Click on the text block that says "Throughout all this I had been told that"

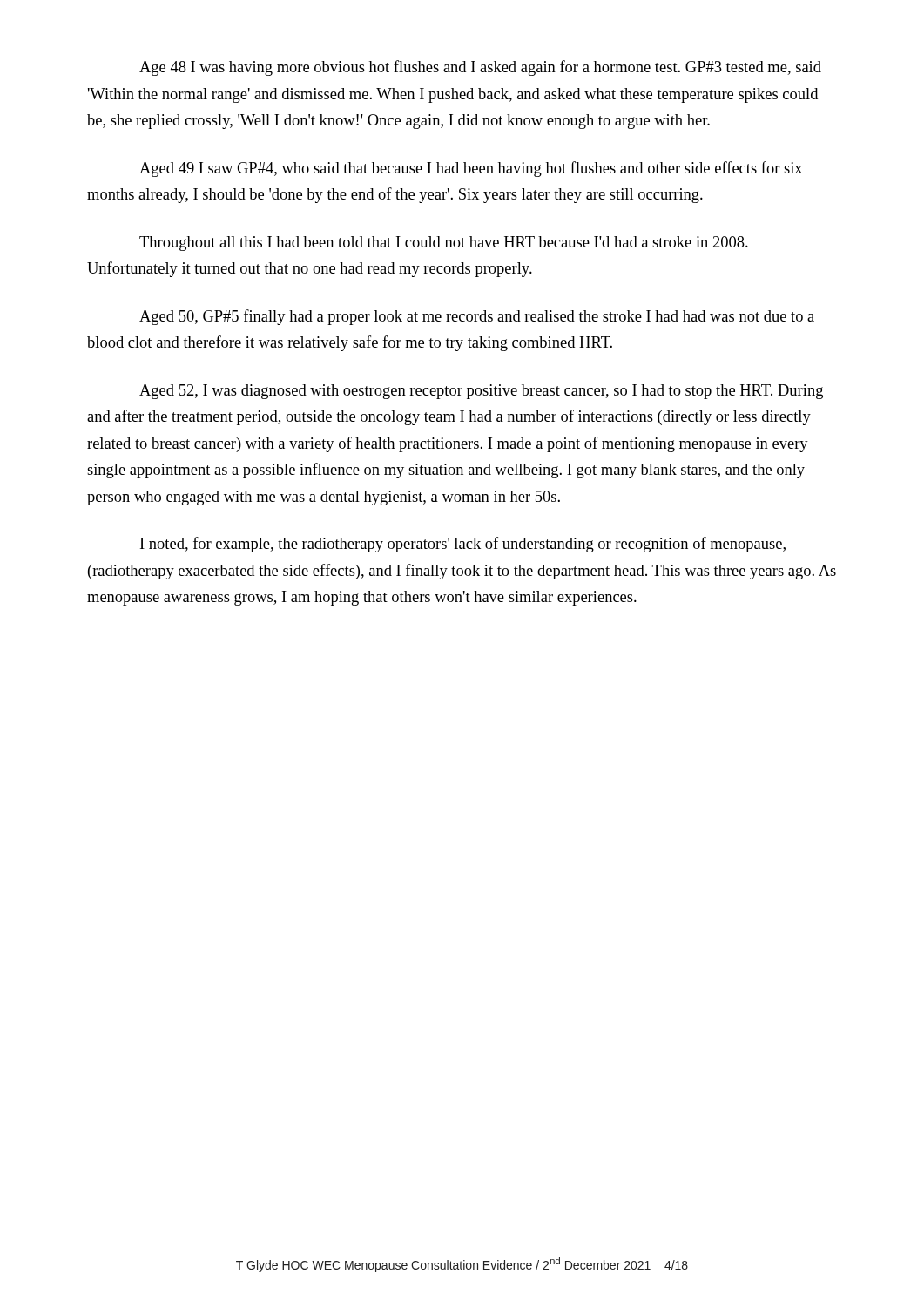click(462, 255)
